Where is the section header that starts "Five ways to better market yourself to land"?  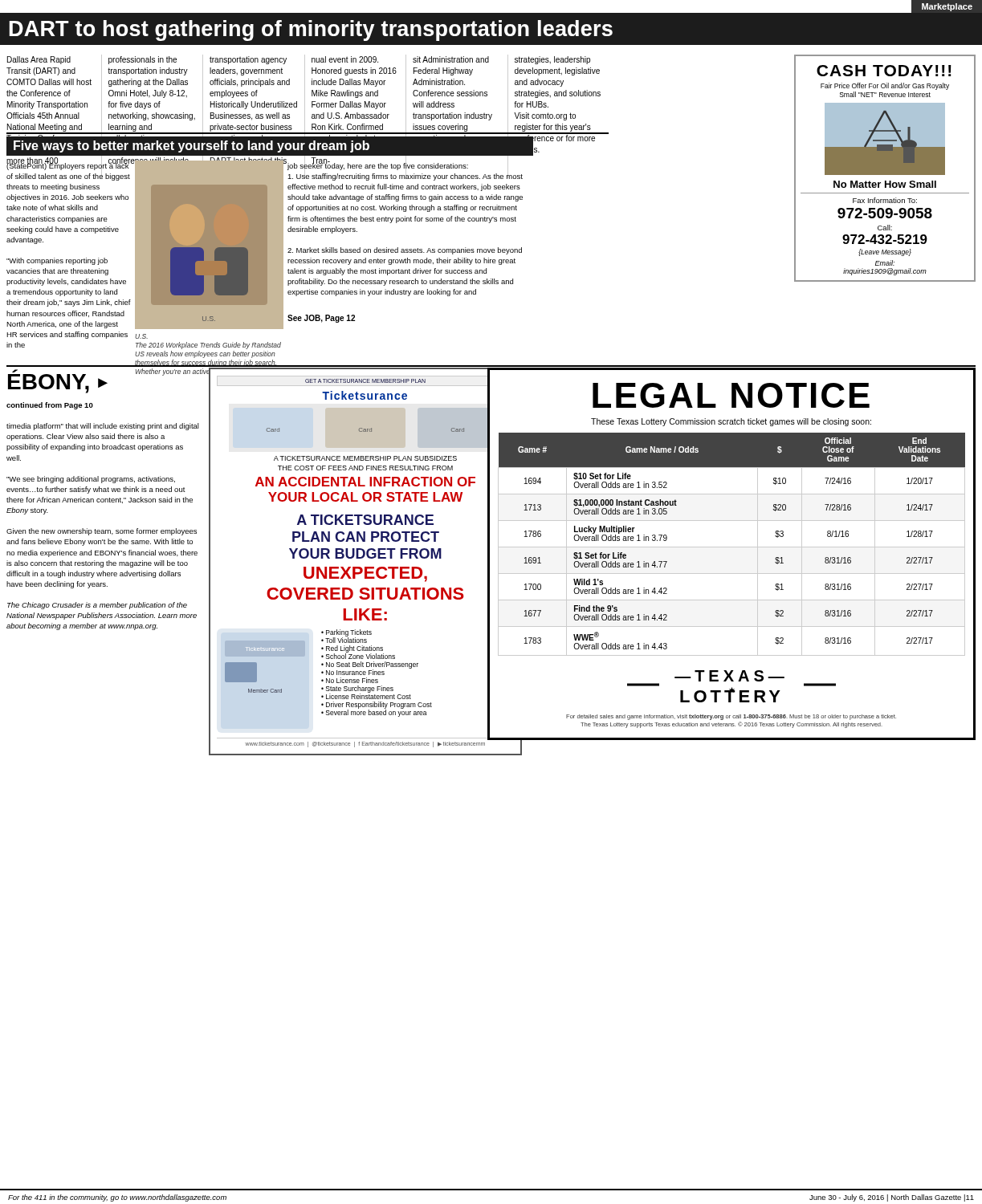[x=191, y=146]
